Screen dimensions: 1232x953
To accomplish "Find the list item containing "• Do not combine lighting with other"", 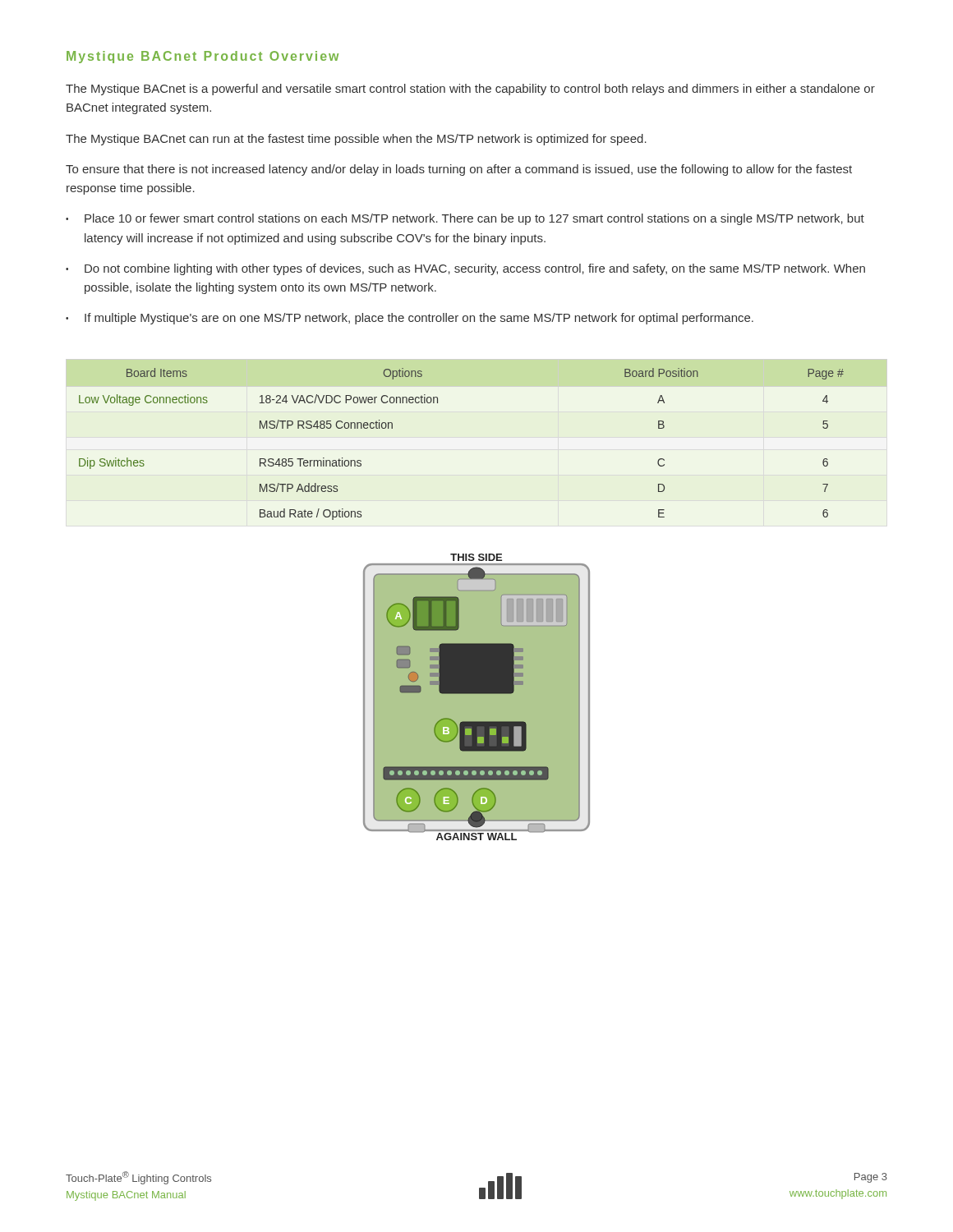I will 476,278.
